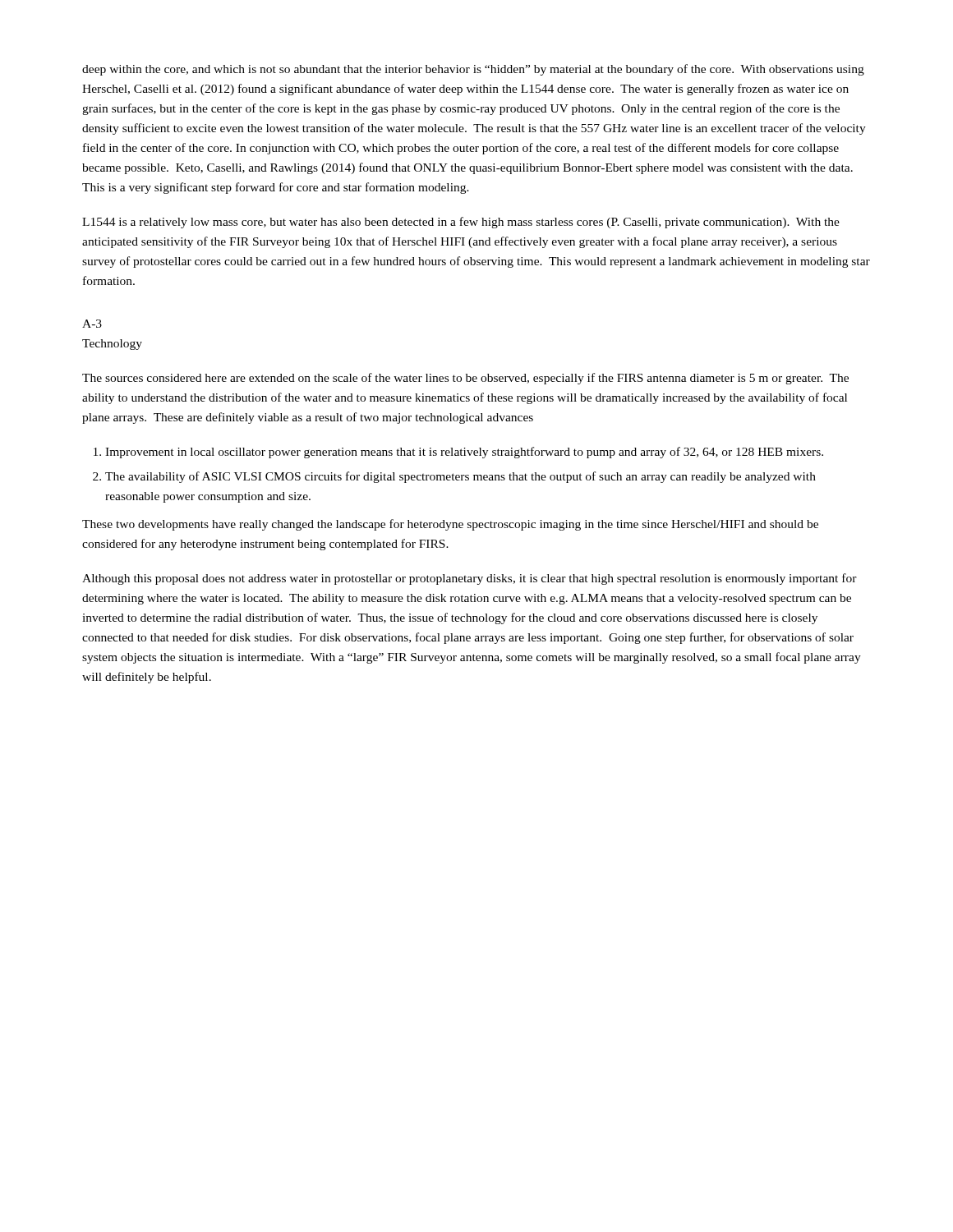Locate the text block that says "The sources considered here are"
Screen dimensions: 1232x953
coord(466,397)
